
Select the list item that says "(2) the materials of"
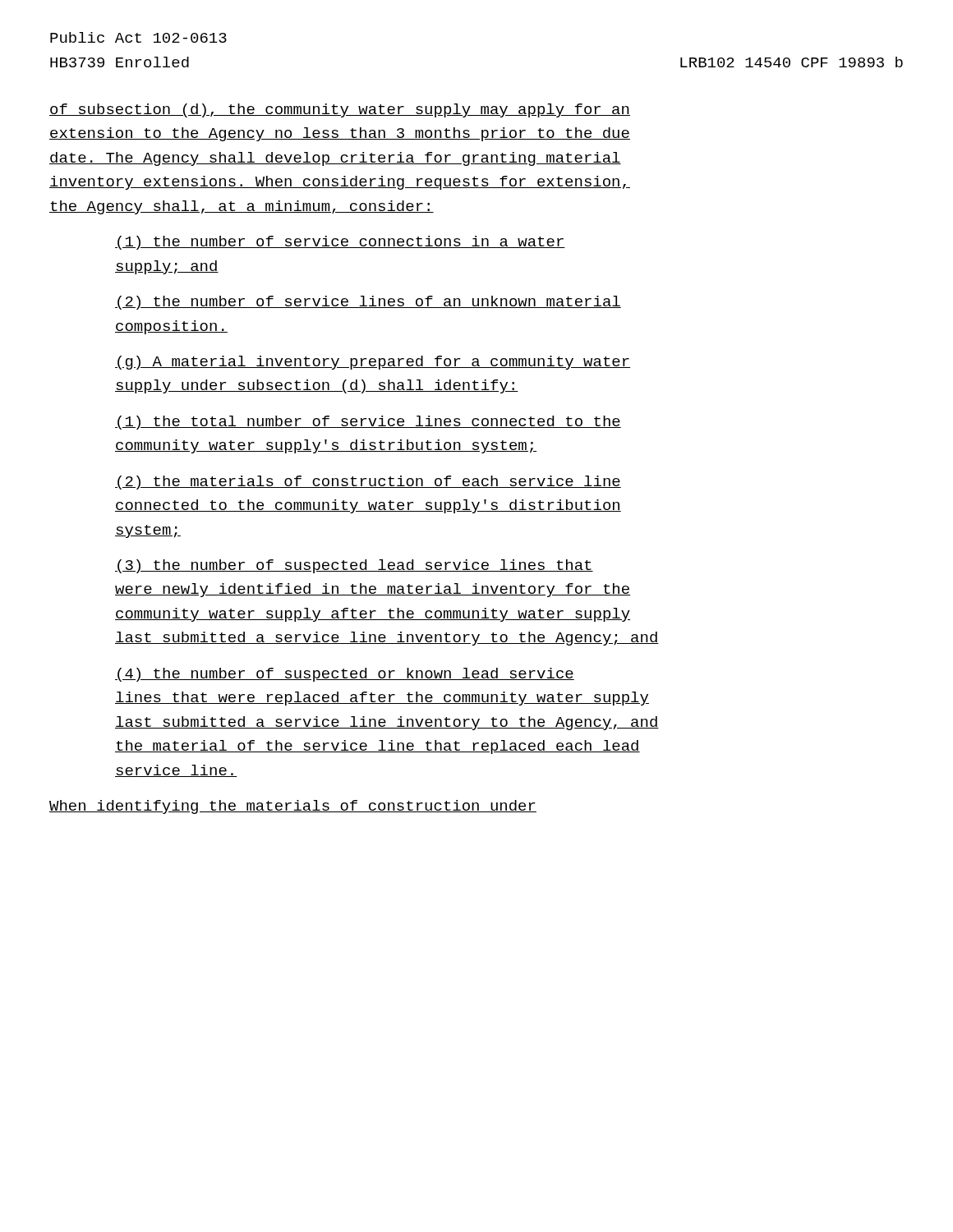[x=368, y=506]
